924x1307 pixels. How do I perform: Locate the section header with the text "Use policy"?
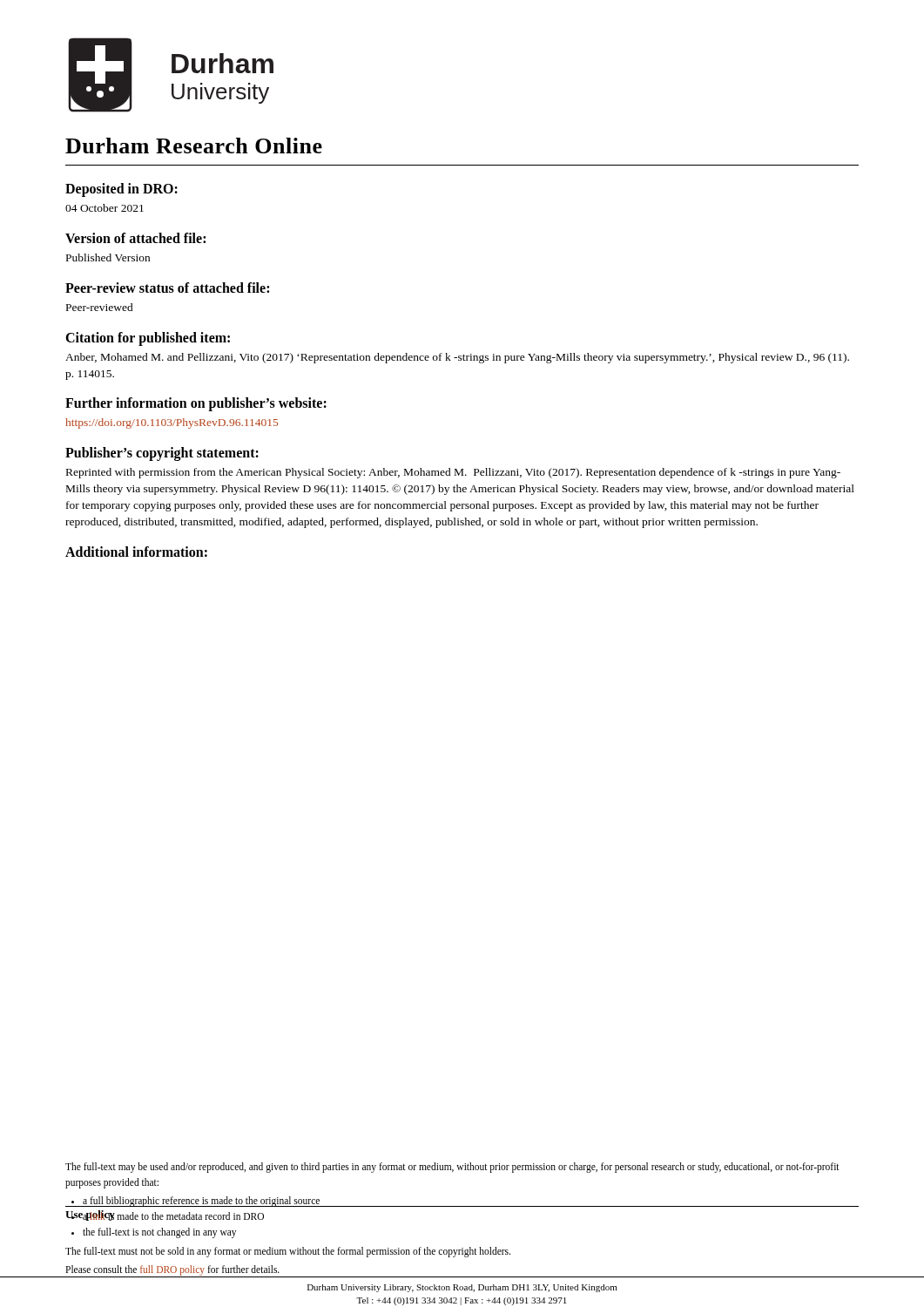coord(90,1214)
